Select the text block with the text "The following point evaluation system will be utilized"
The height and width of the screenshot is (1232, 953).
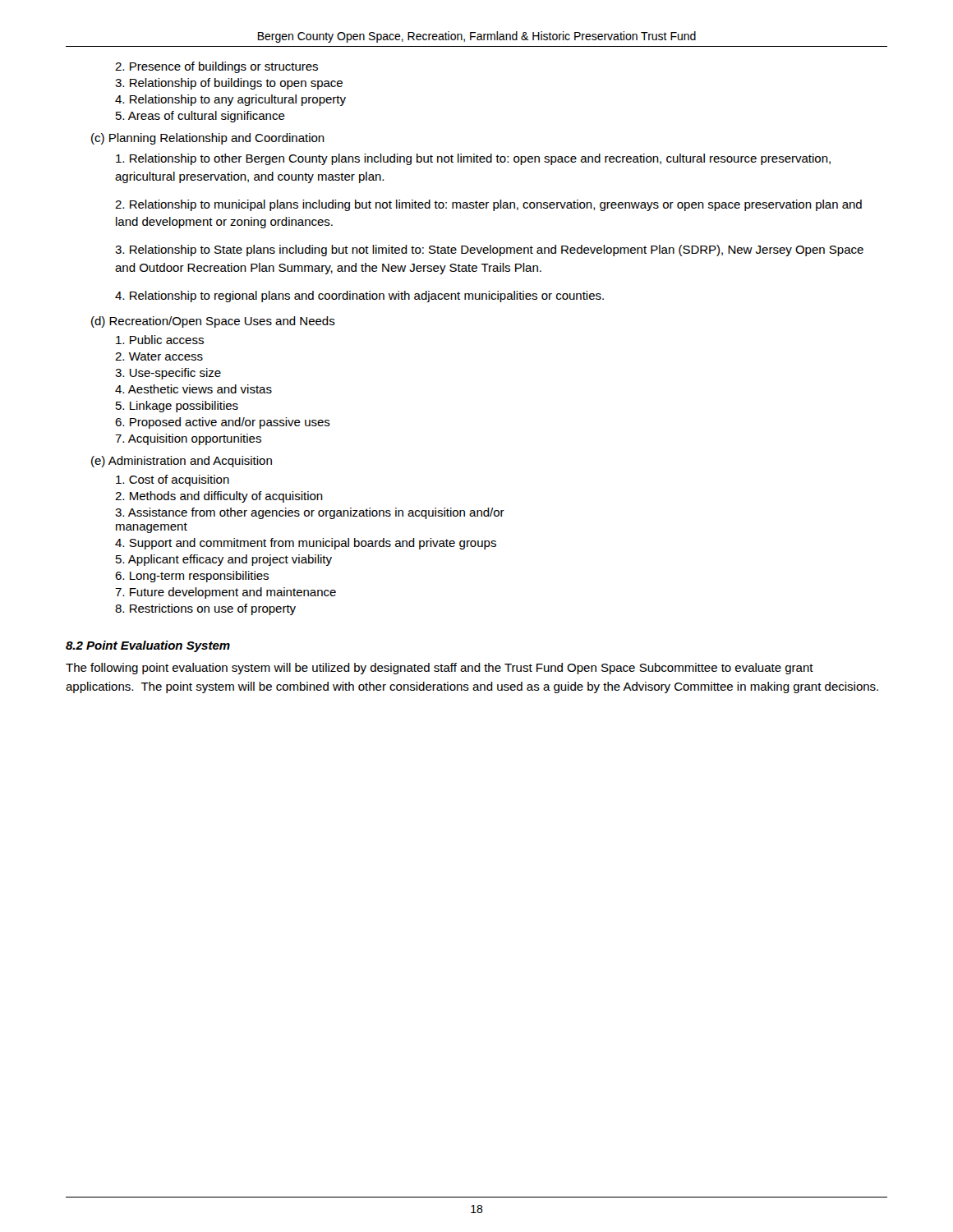click(472, 677)
